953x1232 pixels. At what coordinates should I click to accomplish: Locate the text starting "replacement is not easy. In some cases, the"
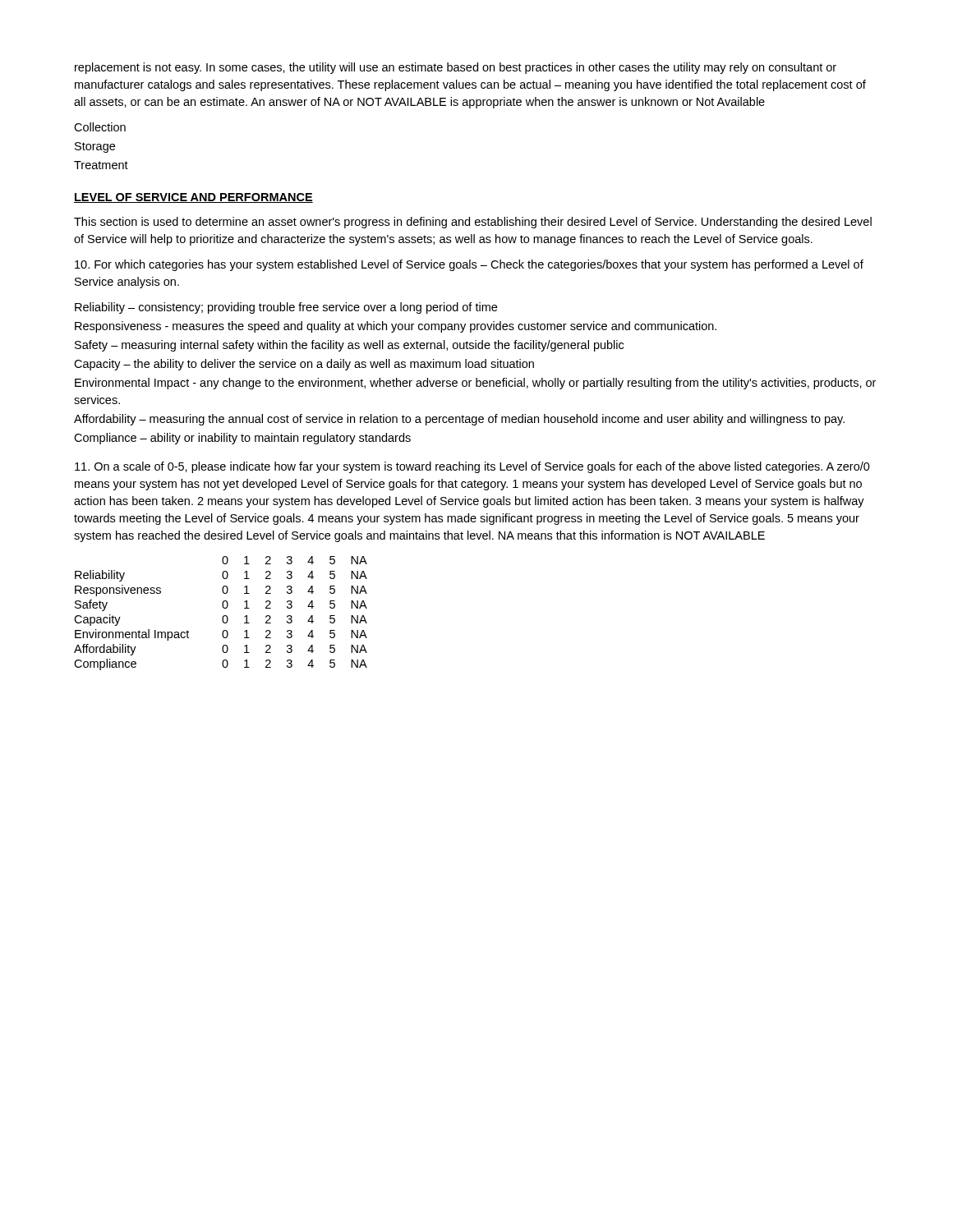[x=470, y=85]
